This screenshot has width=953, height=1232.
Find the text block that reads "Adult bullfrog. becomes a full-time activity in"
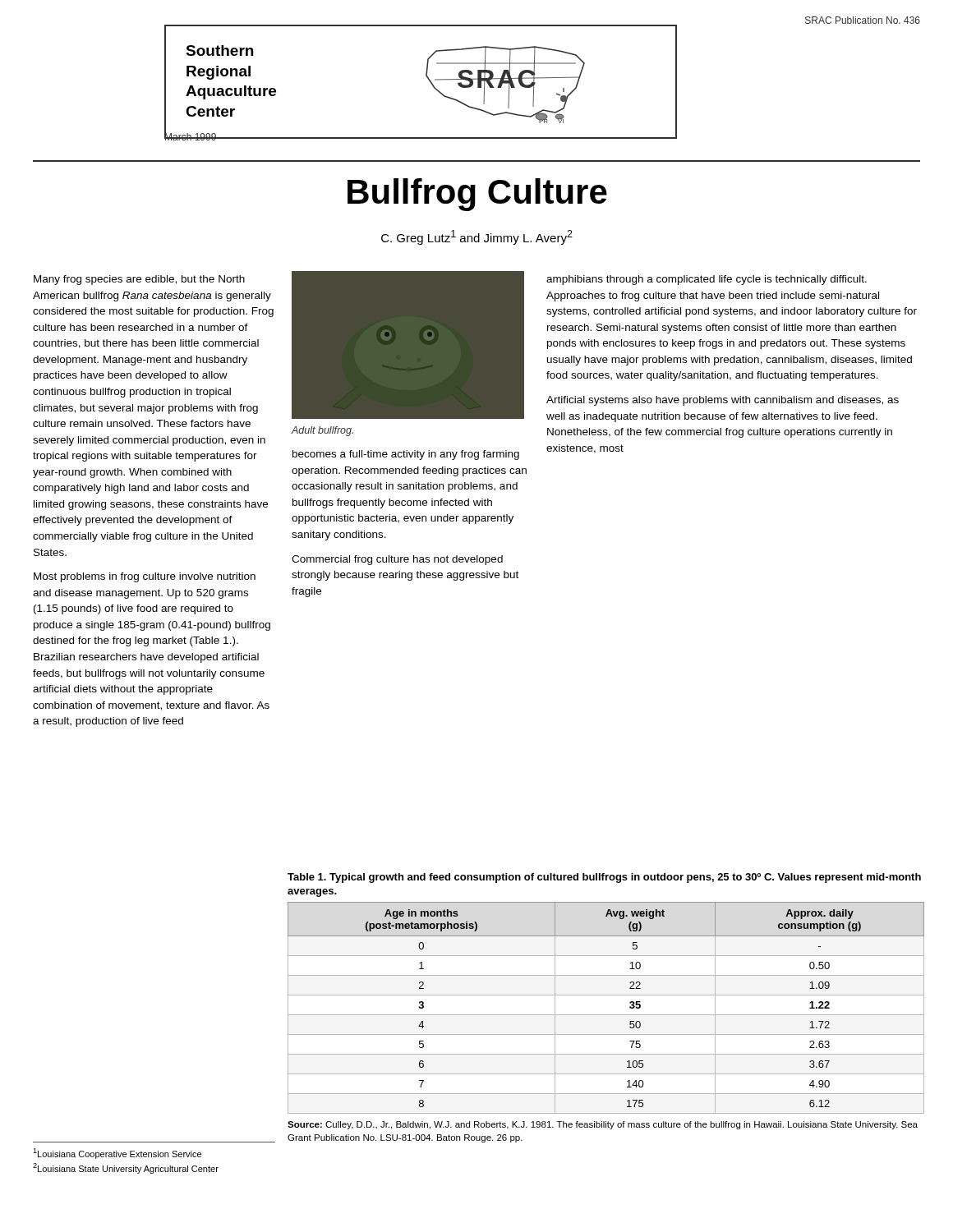[408, 345]
